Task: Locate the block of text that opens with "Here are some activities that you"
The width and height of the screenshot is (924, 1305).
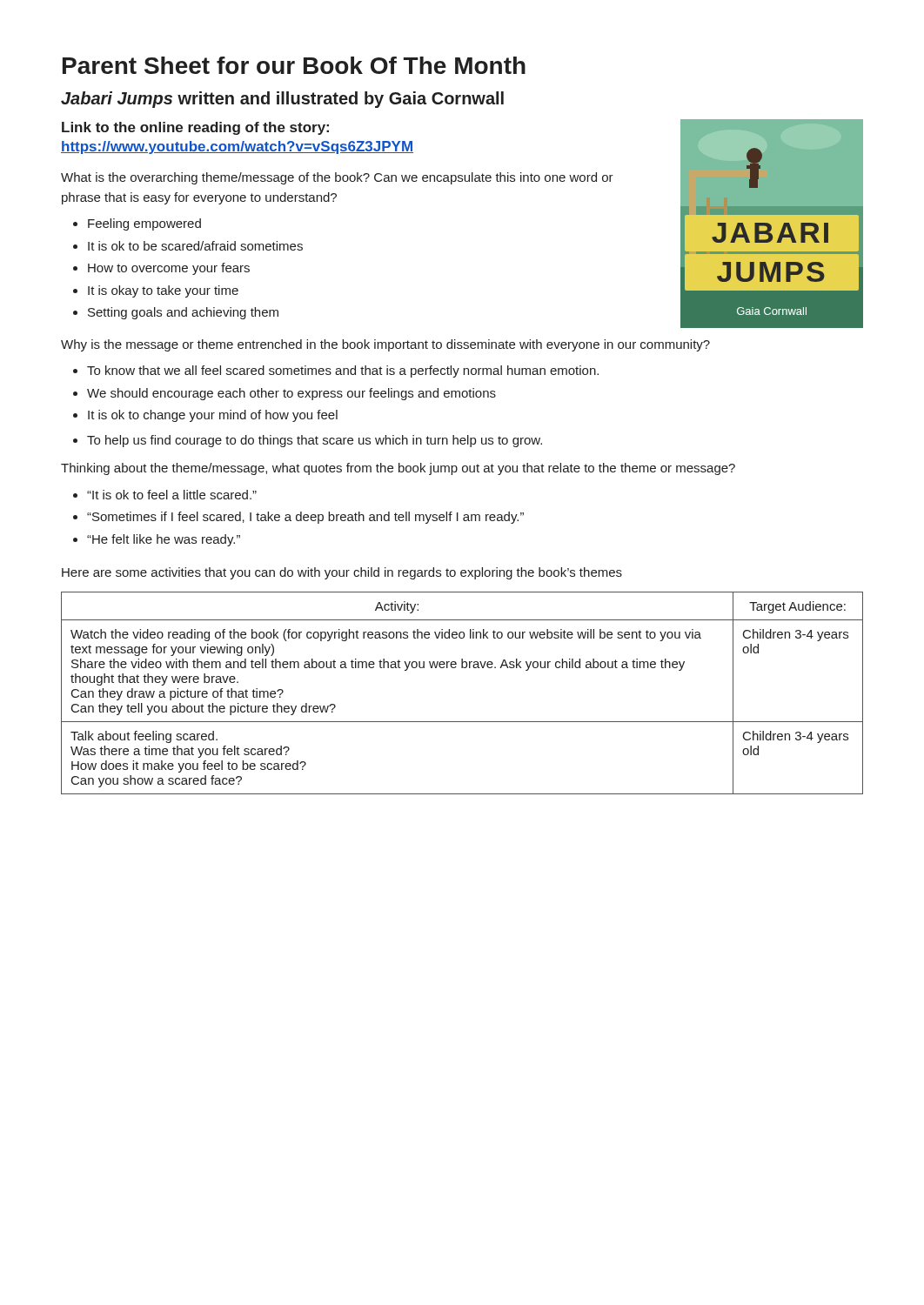Action: pyautogui.click(x=342, y=572)
